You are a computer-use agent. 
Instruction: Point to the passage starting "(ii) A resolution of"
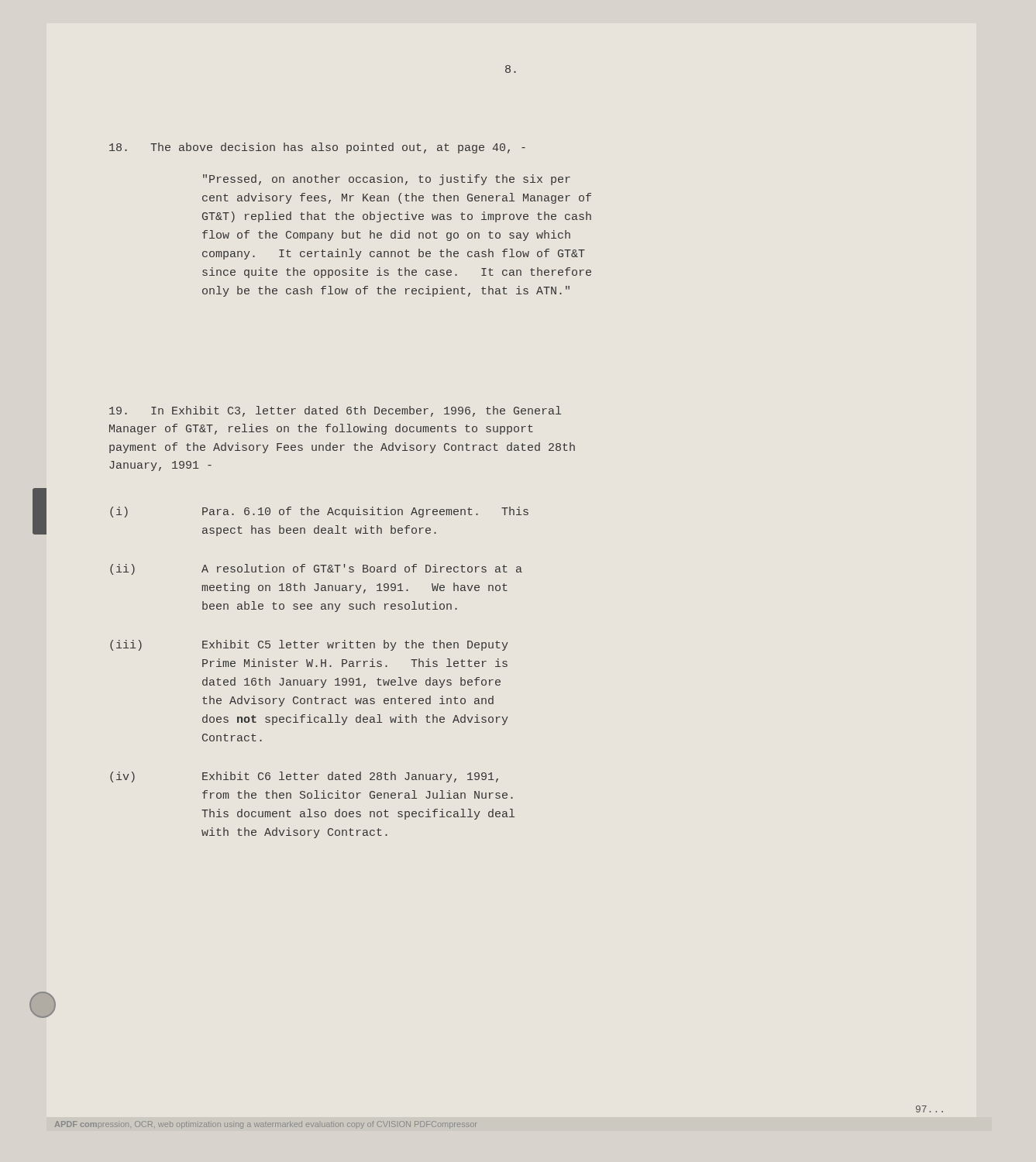(x=473, y=589)
